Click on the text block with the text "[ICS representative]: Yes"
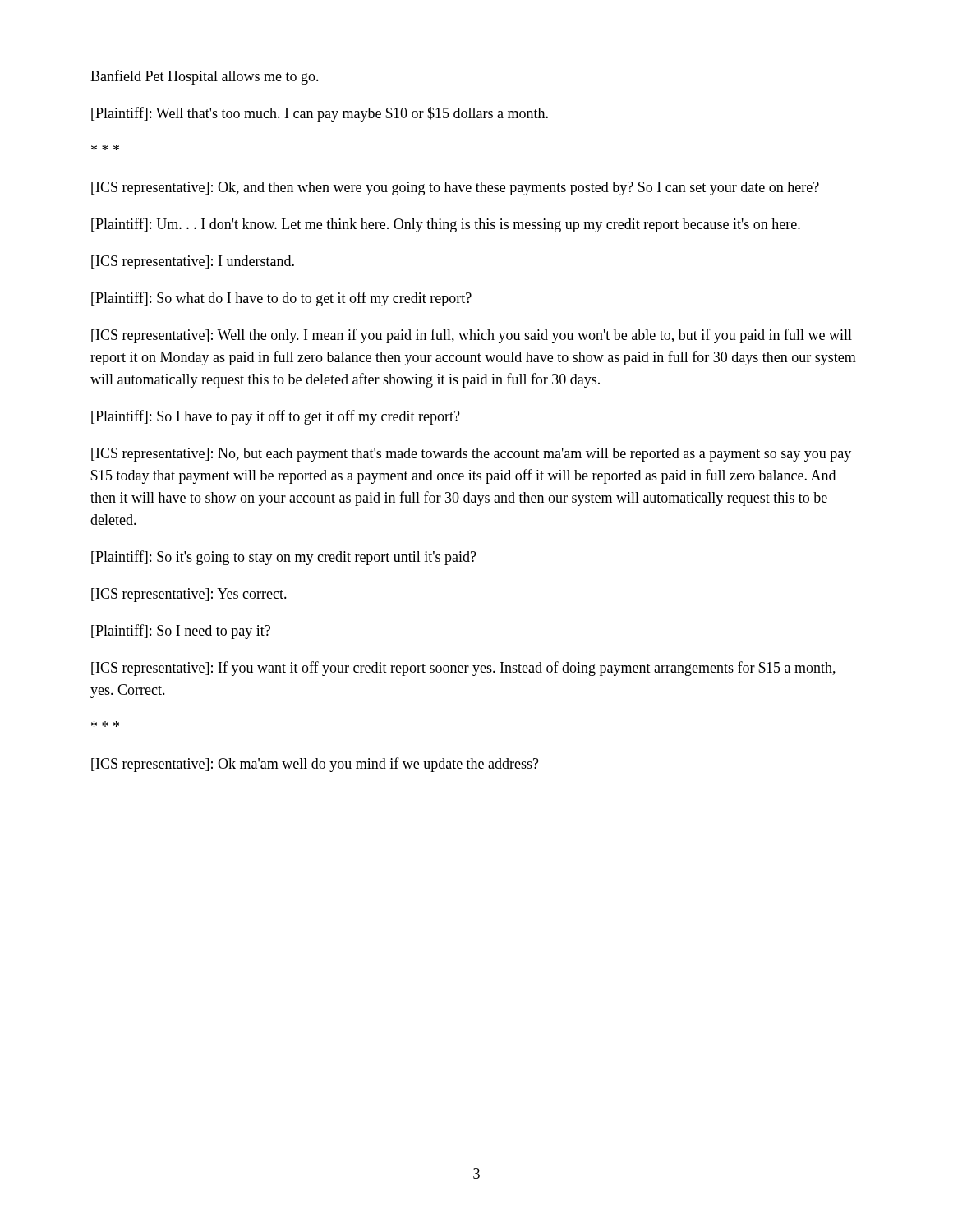 click(x=189, y=594)
